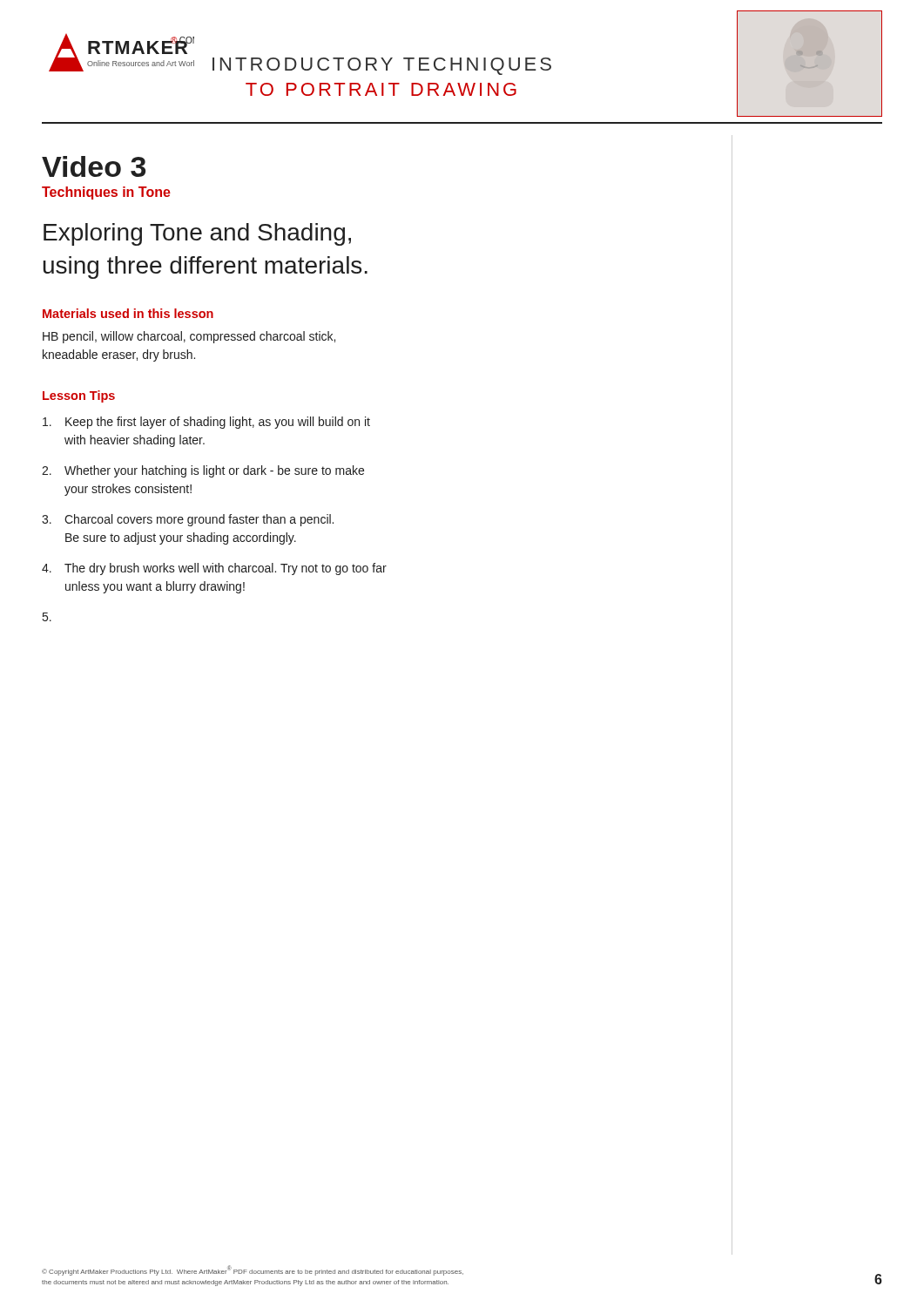This screenshot has height=1307, width=924.
Task: Select the text starting "Materials used in"
Action: [x=128, y=314]
